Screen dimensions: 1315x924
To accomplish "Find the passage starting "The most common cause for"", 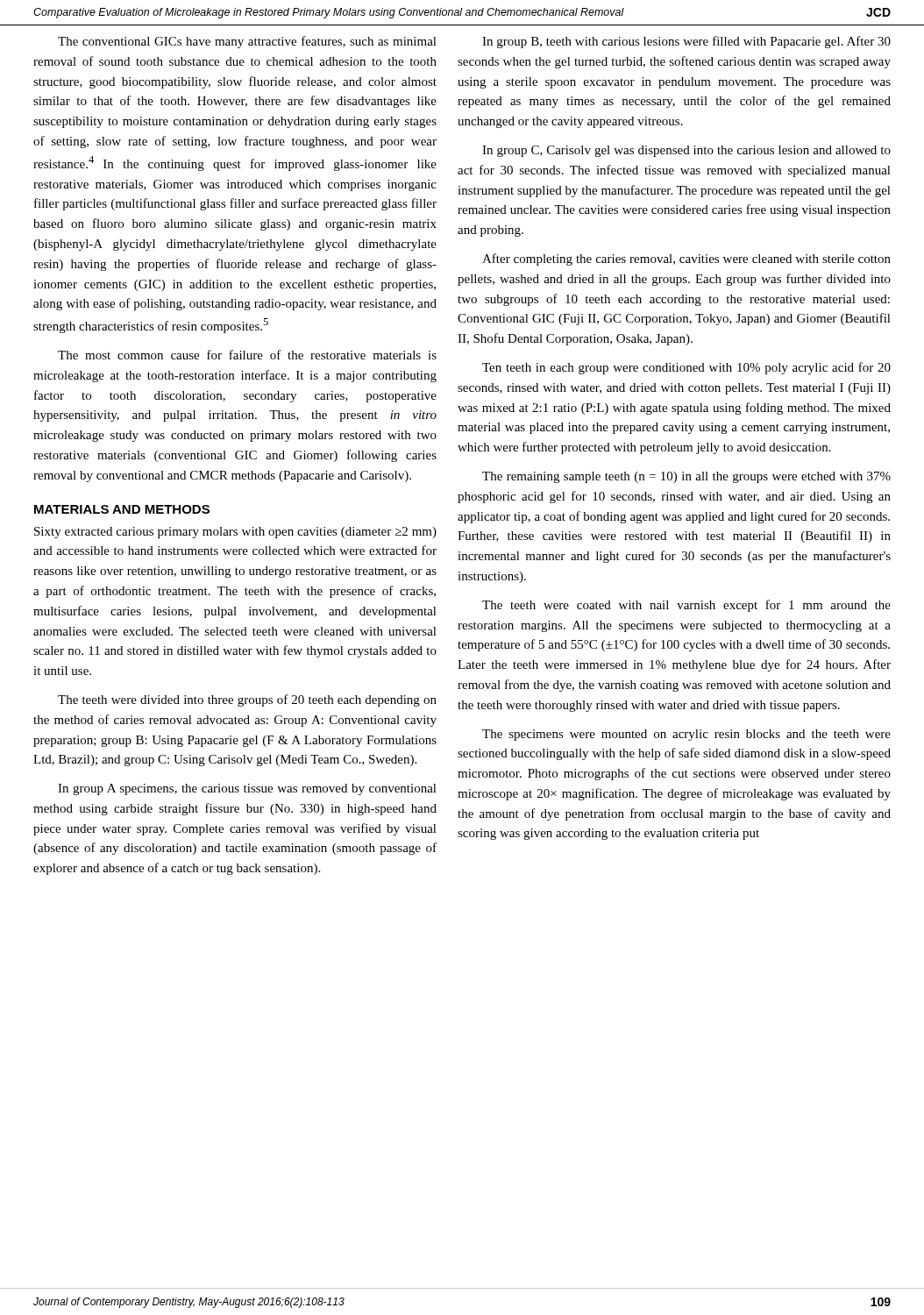I will pos(235,415).
